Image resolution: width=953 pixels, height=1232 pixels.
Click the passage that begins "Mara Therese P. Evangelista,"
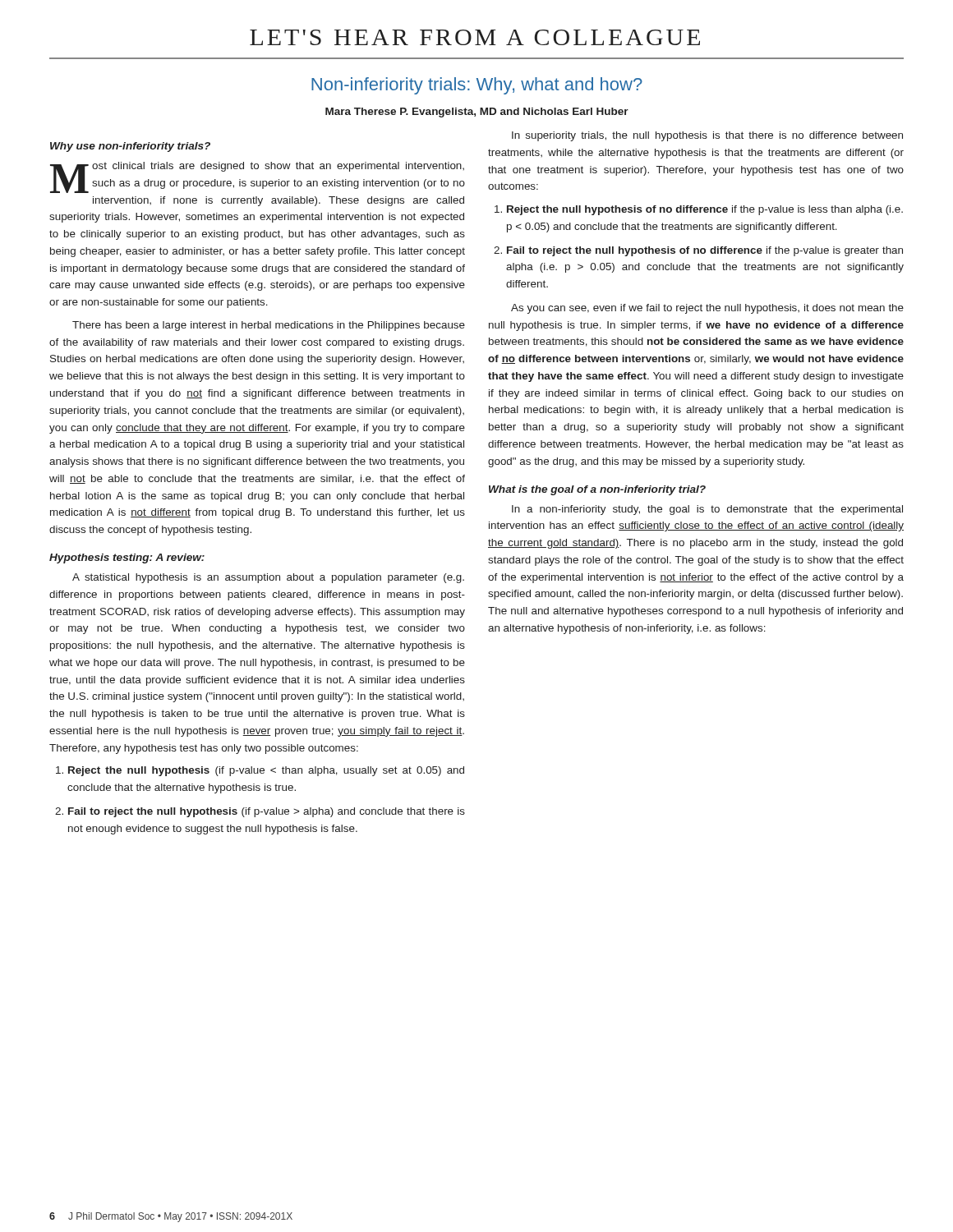click(x=476, y=111)
